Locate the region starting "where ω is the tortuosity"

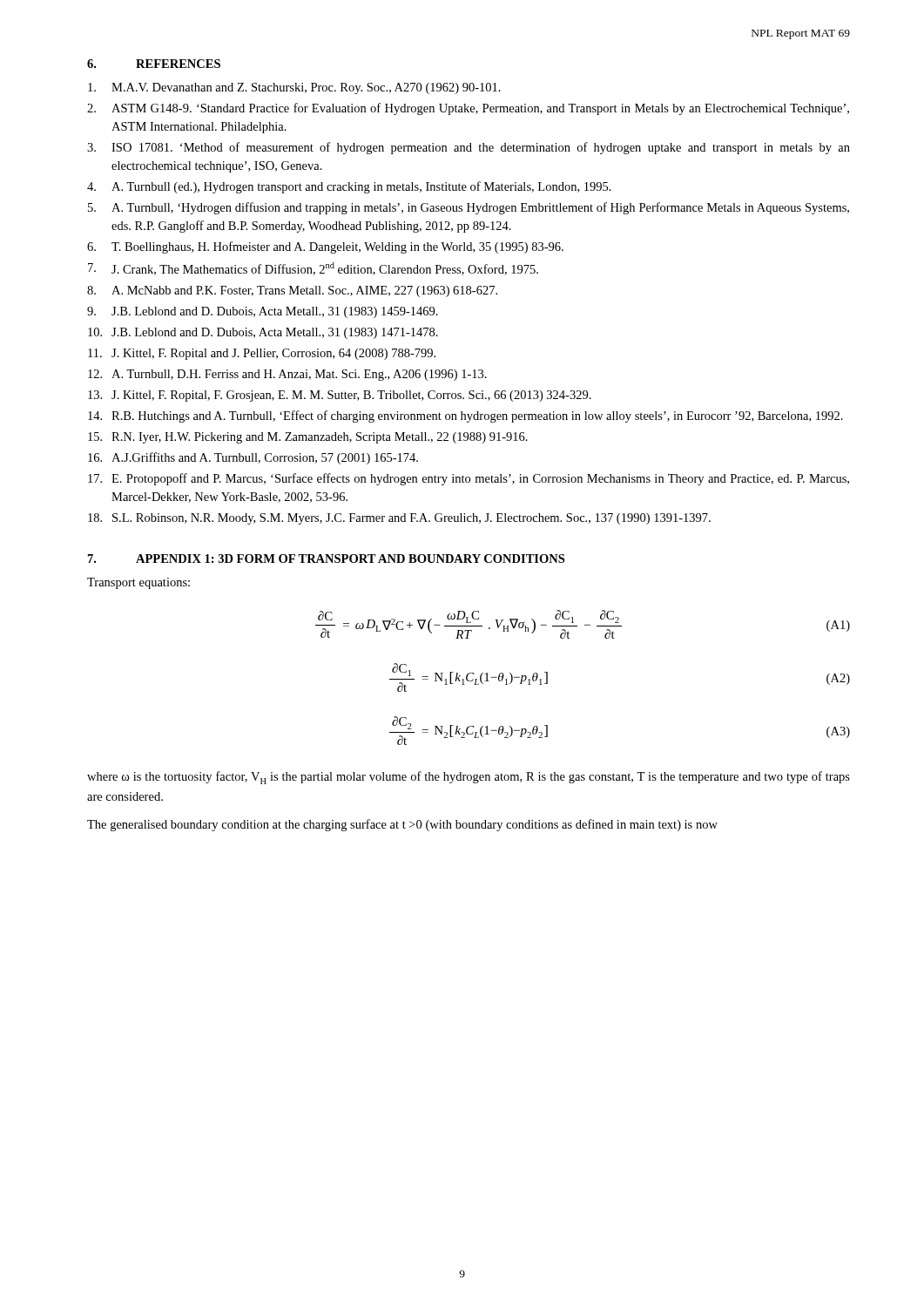point(469,787)
